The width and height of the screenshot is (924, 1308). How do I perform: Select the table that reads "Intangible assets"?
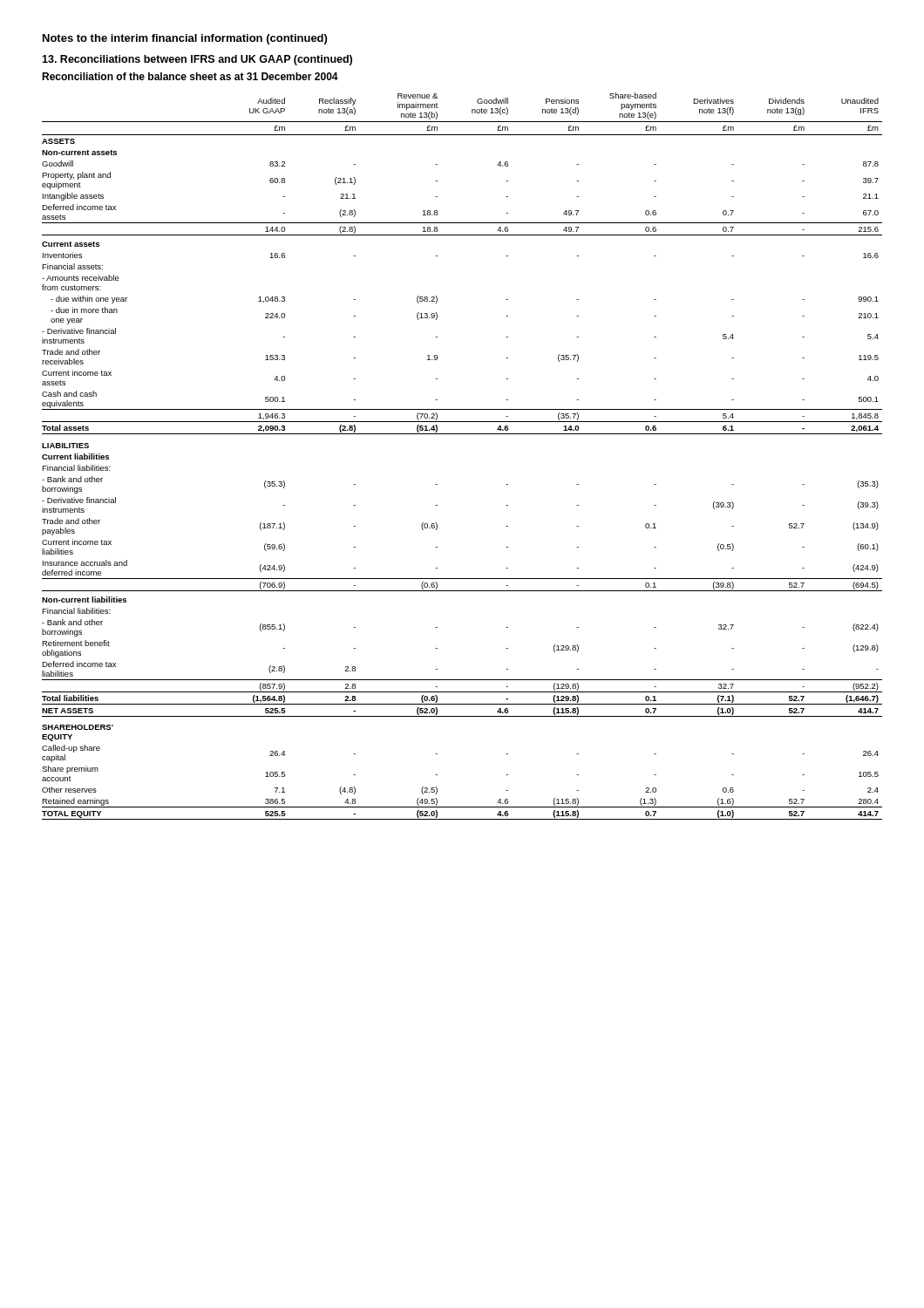pyautogui.click(x=462, y=455)
